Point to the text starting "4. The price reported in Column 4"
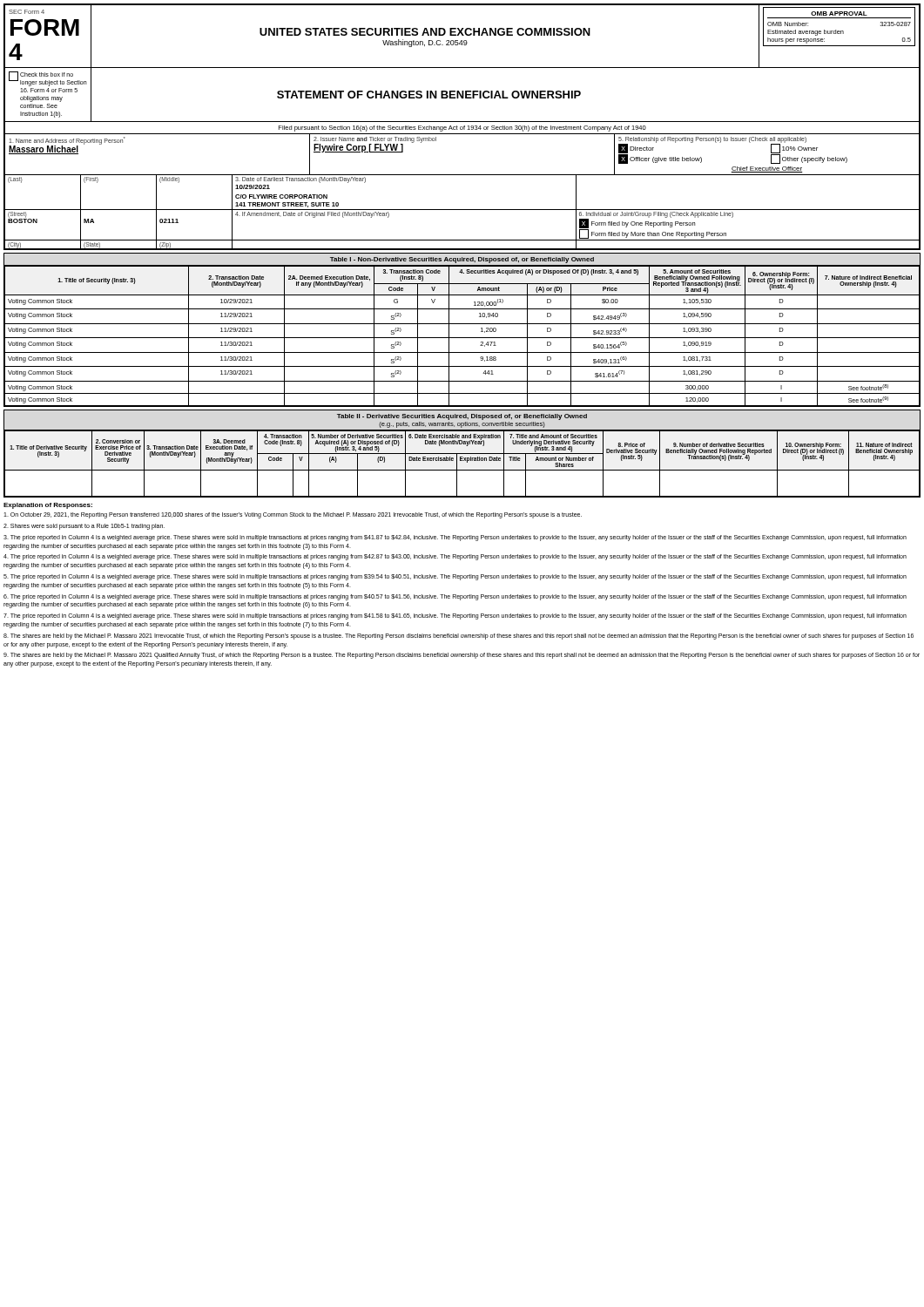 click(x=455, y=561)
